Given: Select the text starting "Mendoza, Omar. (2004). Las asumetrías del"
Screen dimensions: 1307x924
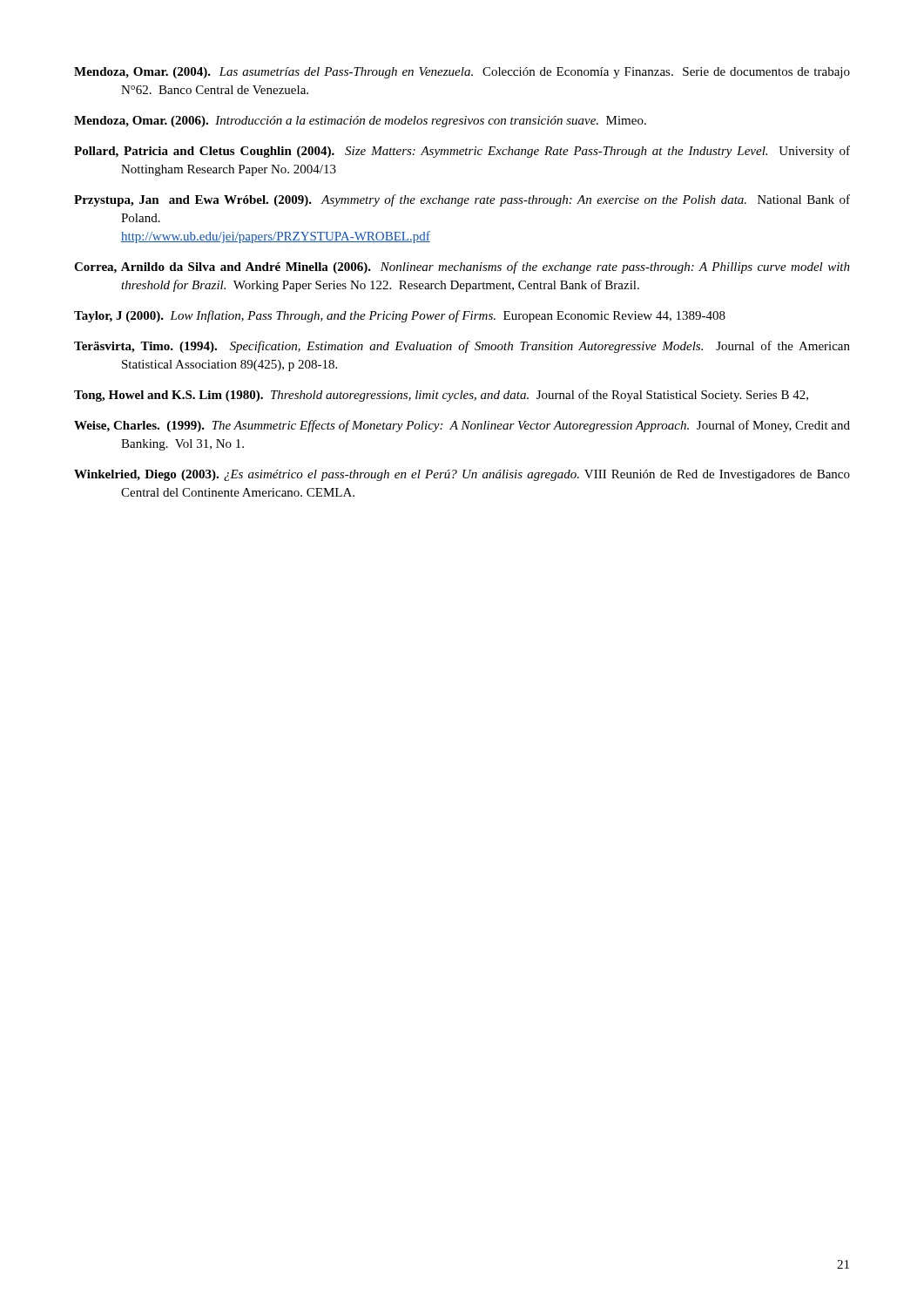Looking at the screenshot, I should [x=462, y=81].
